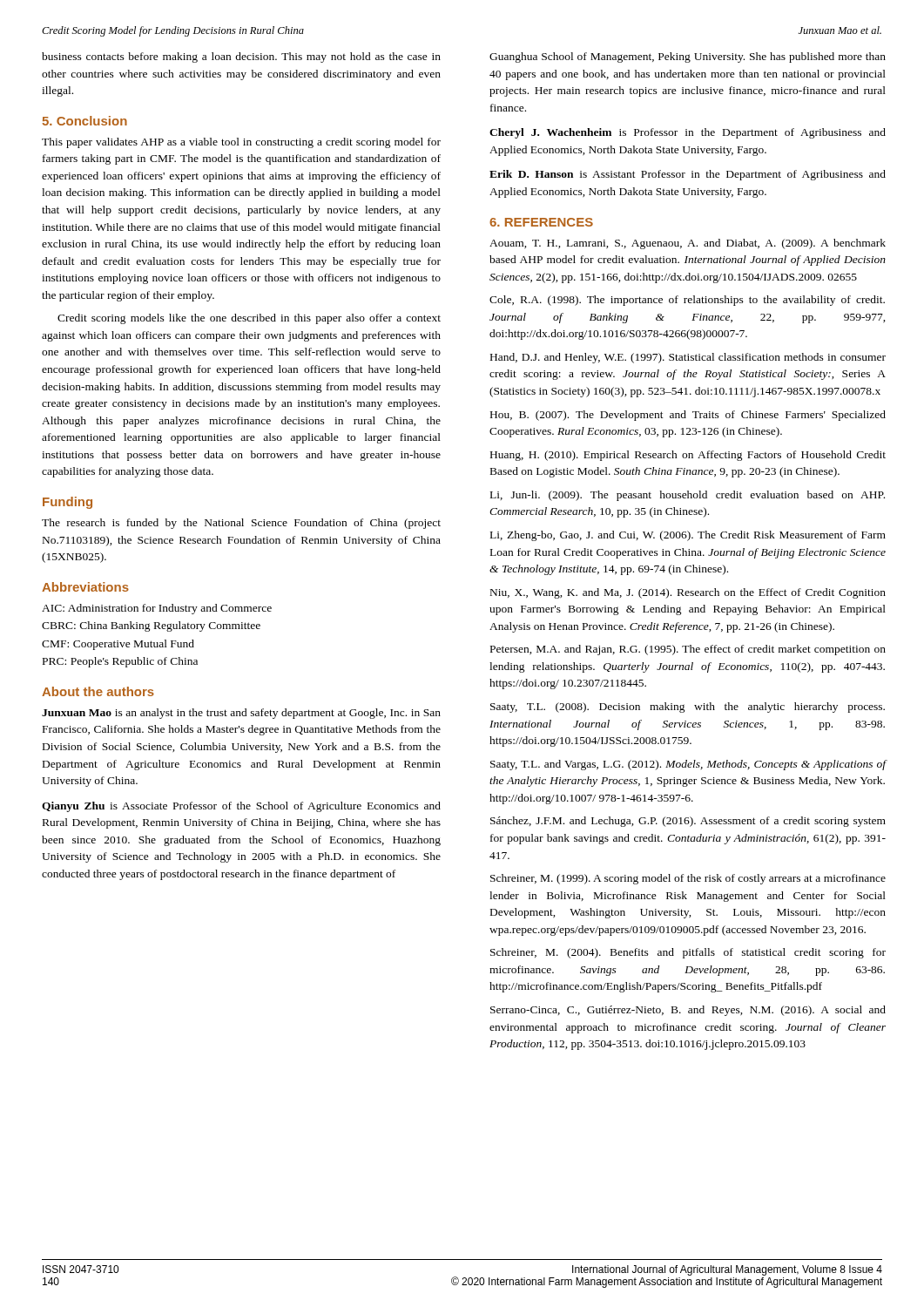Click on the text starting "Saaty, T.L. (2008). Decision making with the"
The image size is (924, 1307).
[x=688, y=723]
